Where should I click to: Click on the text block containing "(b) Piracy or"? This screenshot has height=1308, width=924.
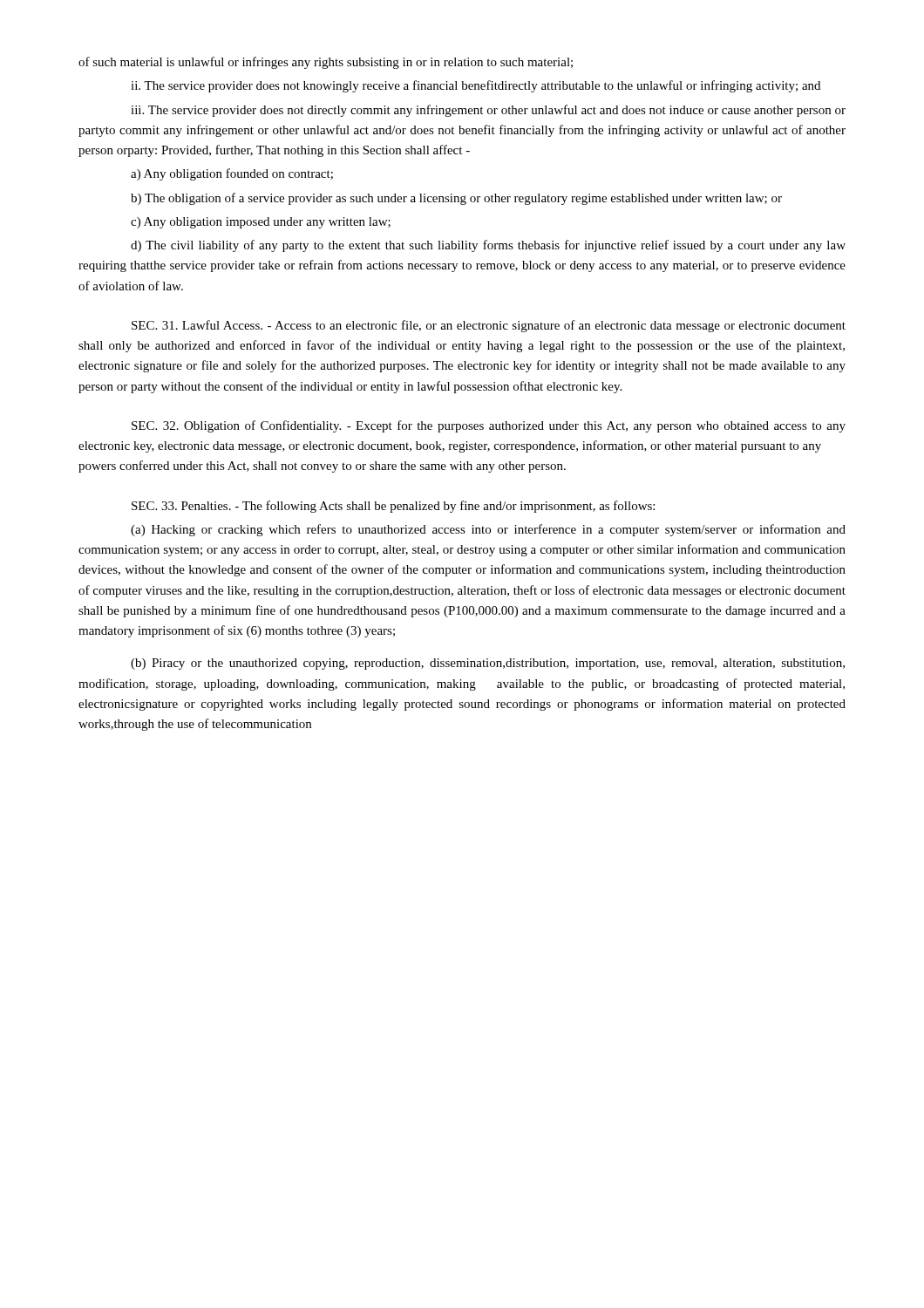462,693
